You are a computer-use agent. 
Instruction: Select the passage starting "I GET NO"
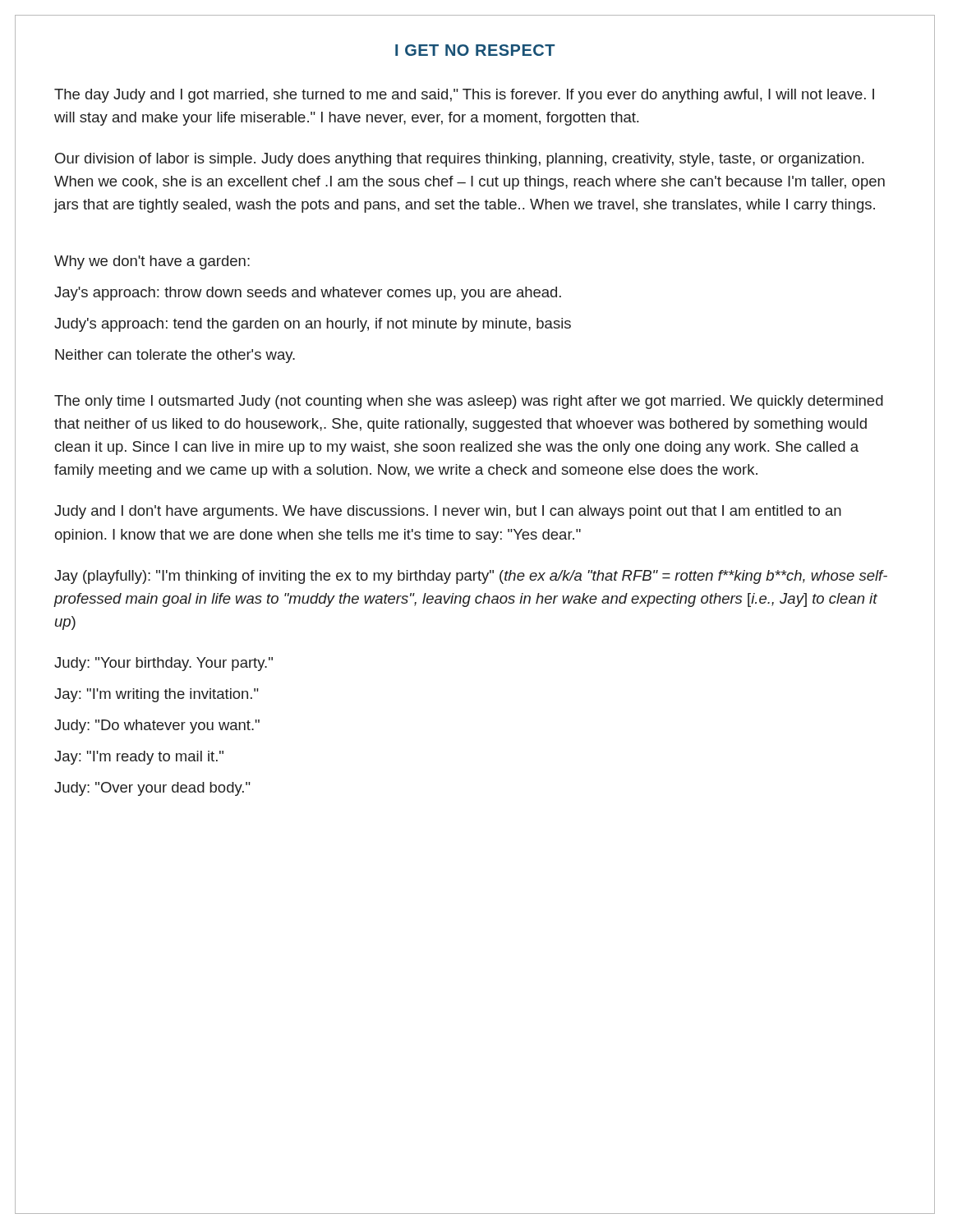click(x=475, y=50)
